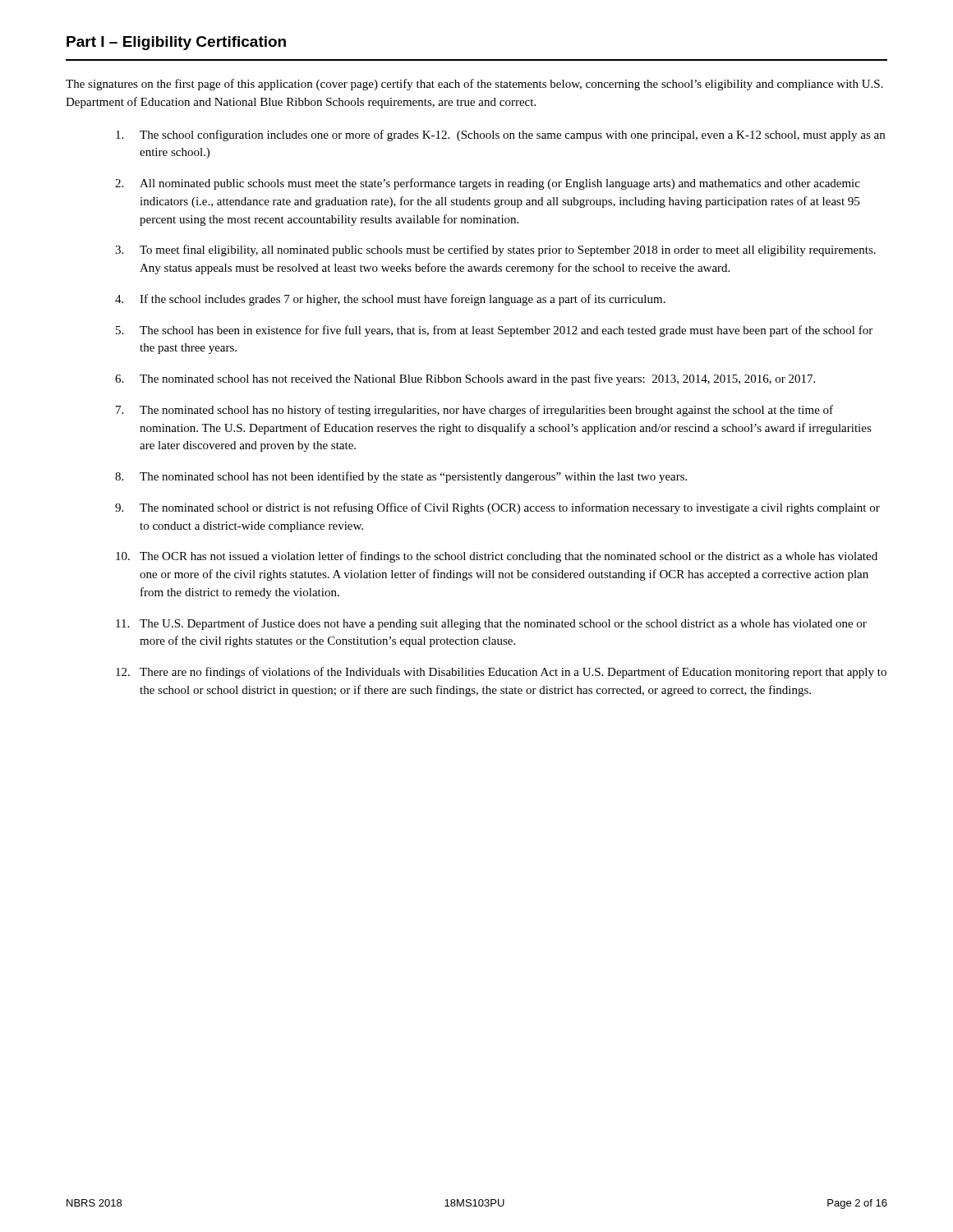Click the passage that begins "8. The nominated school has not"
Screen dimensions: 1232x953
point(501,477)
